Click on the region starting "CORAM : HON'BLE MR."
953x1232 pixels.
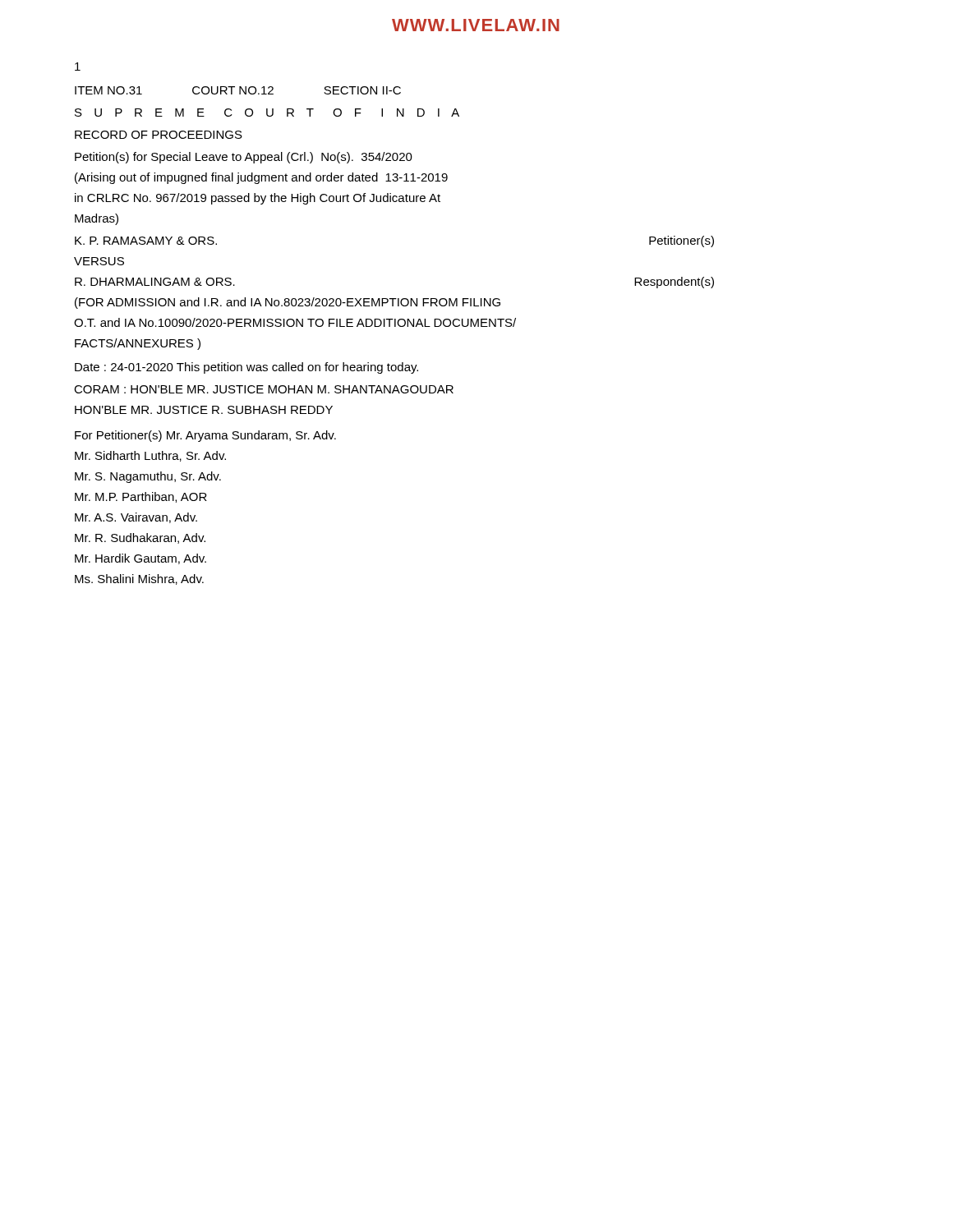[x=264, y=389]
